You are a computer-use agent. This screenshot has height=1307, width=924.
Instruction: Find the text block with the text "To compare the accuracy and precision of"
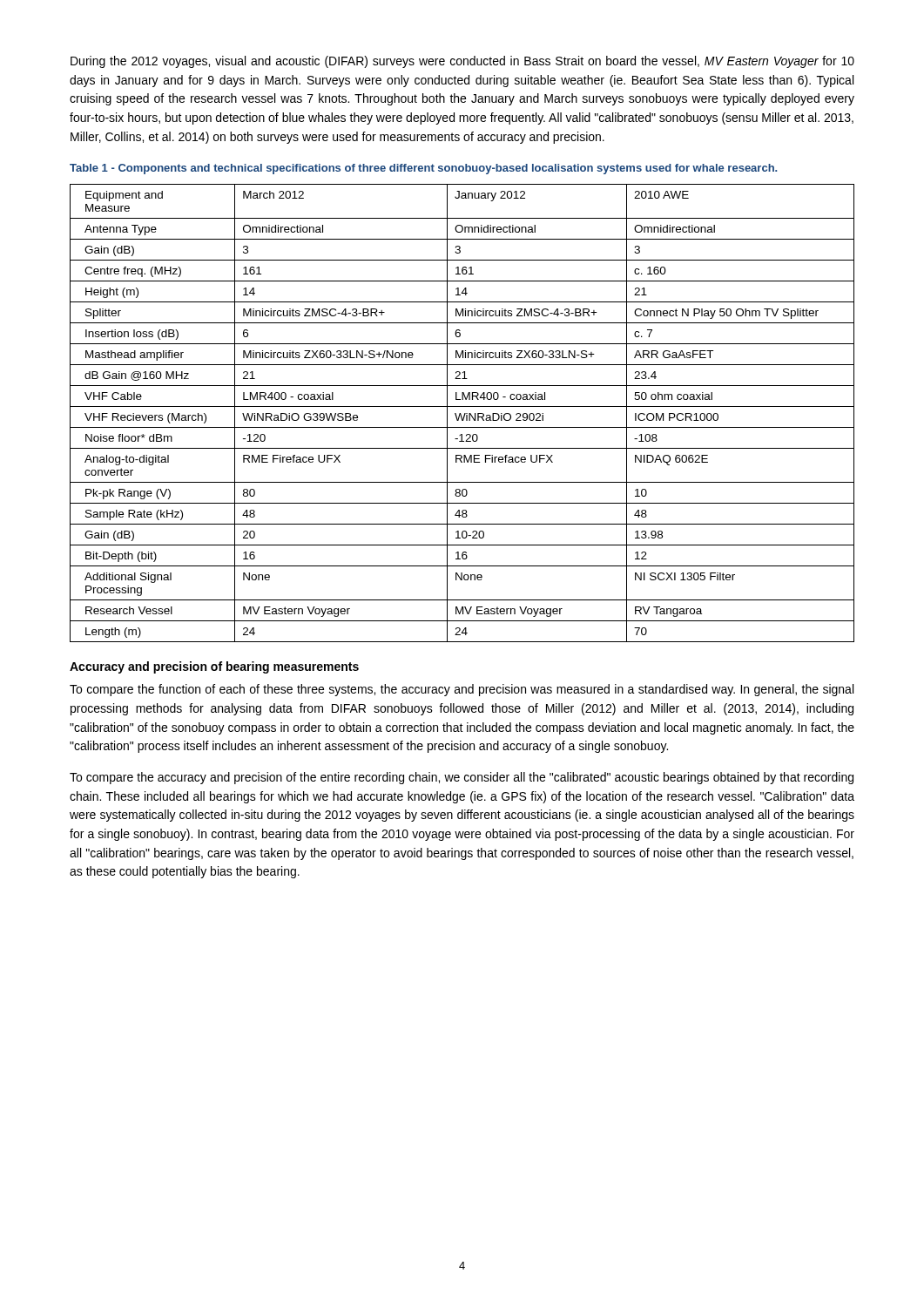(462, 825)
